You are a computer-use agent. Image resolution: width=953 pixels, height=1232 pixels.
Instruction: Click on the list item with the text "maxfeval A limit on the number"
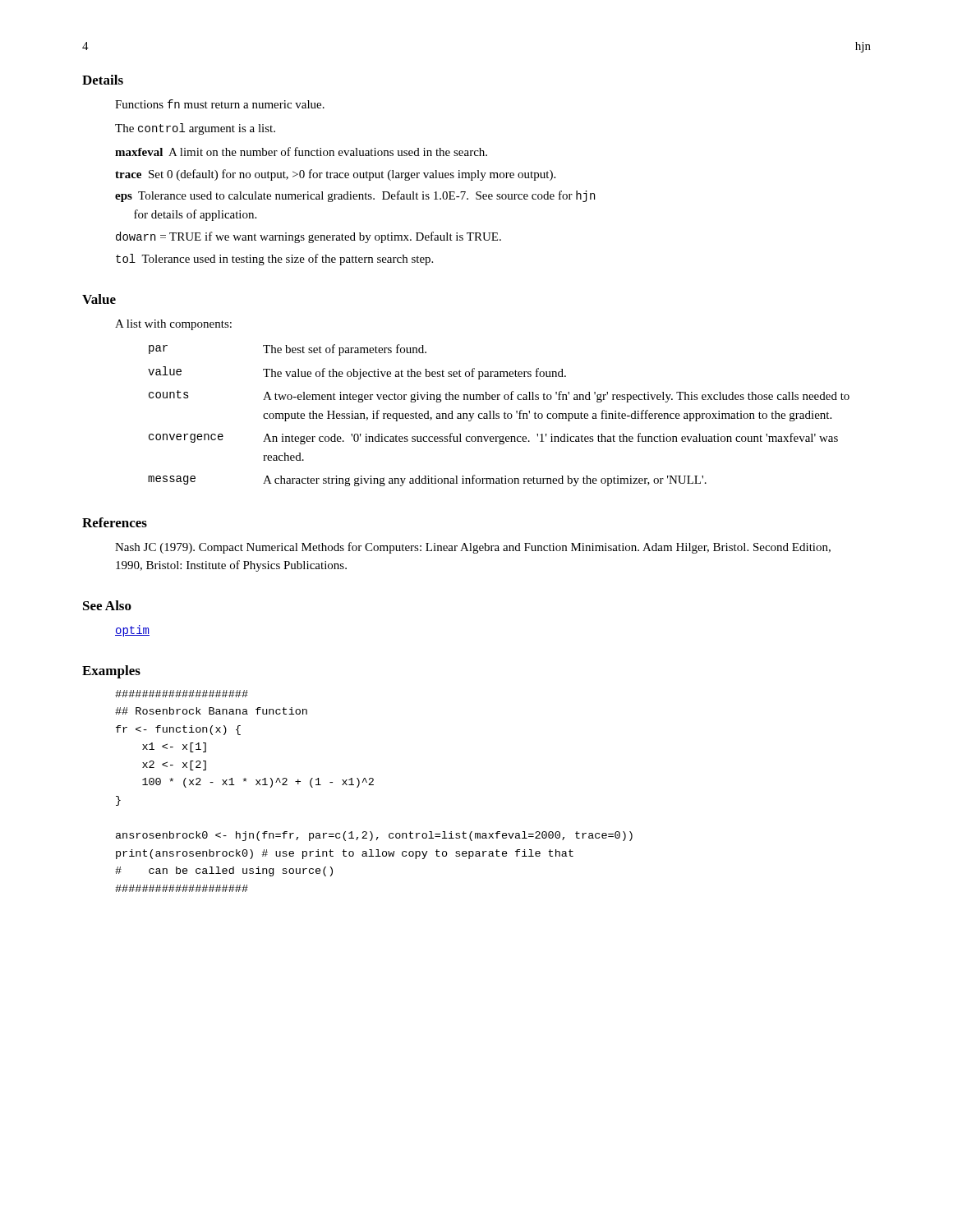click(x=302, y=152)
